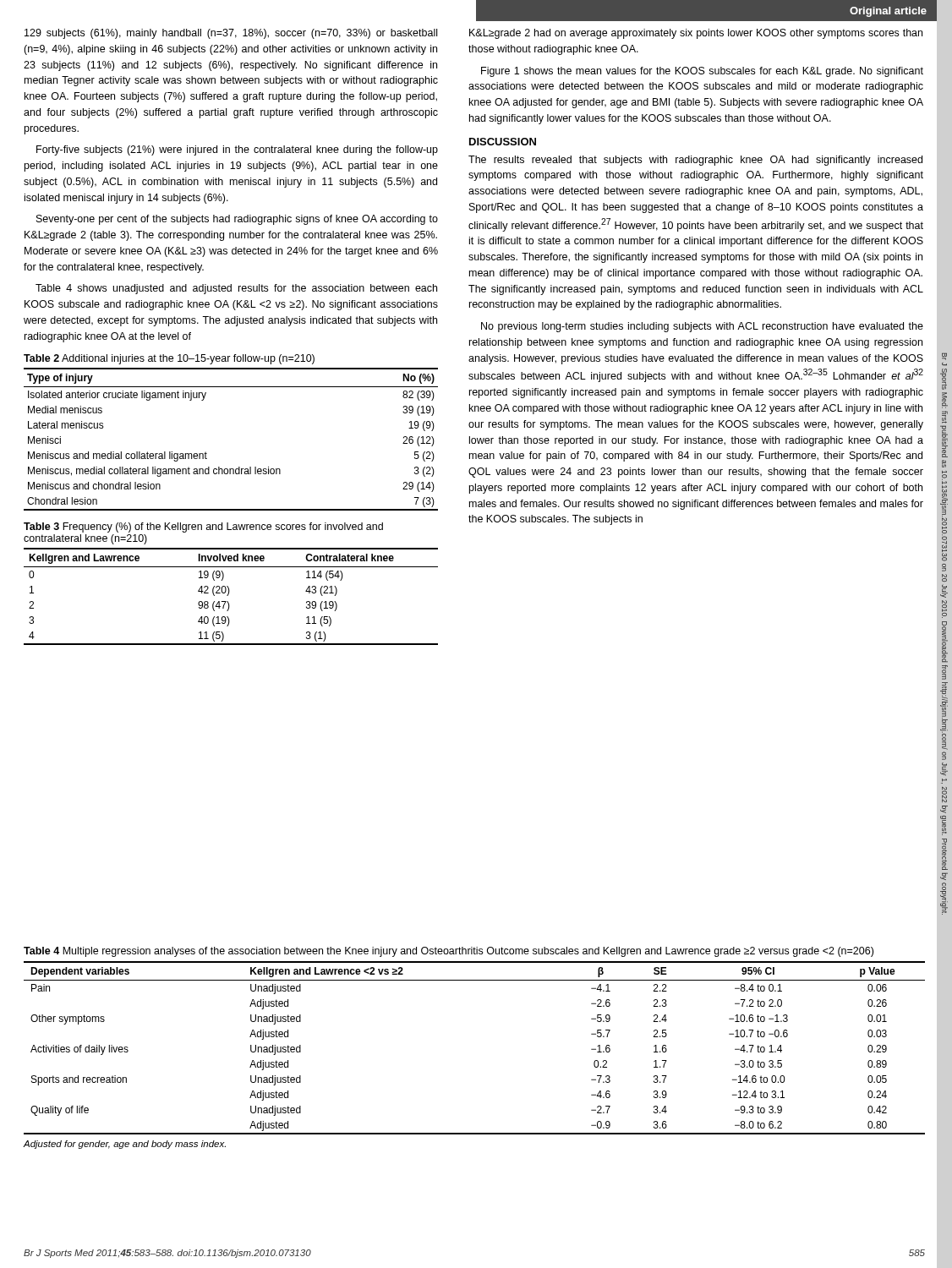This screenshot has width=952, height=1268.
Task: Click on the table containing "3 (2)"
Action: point(231,439)
